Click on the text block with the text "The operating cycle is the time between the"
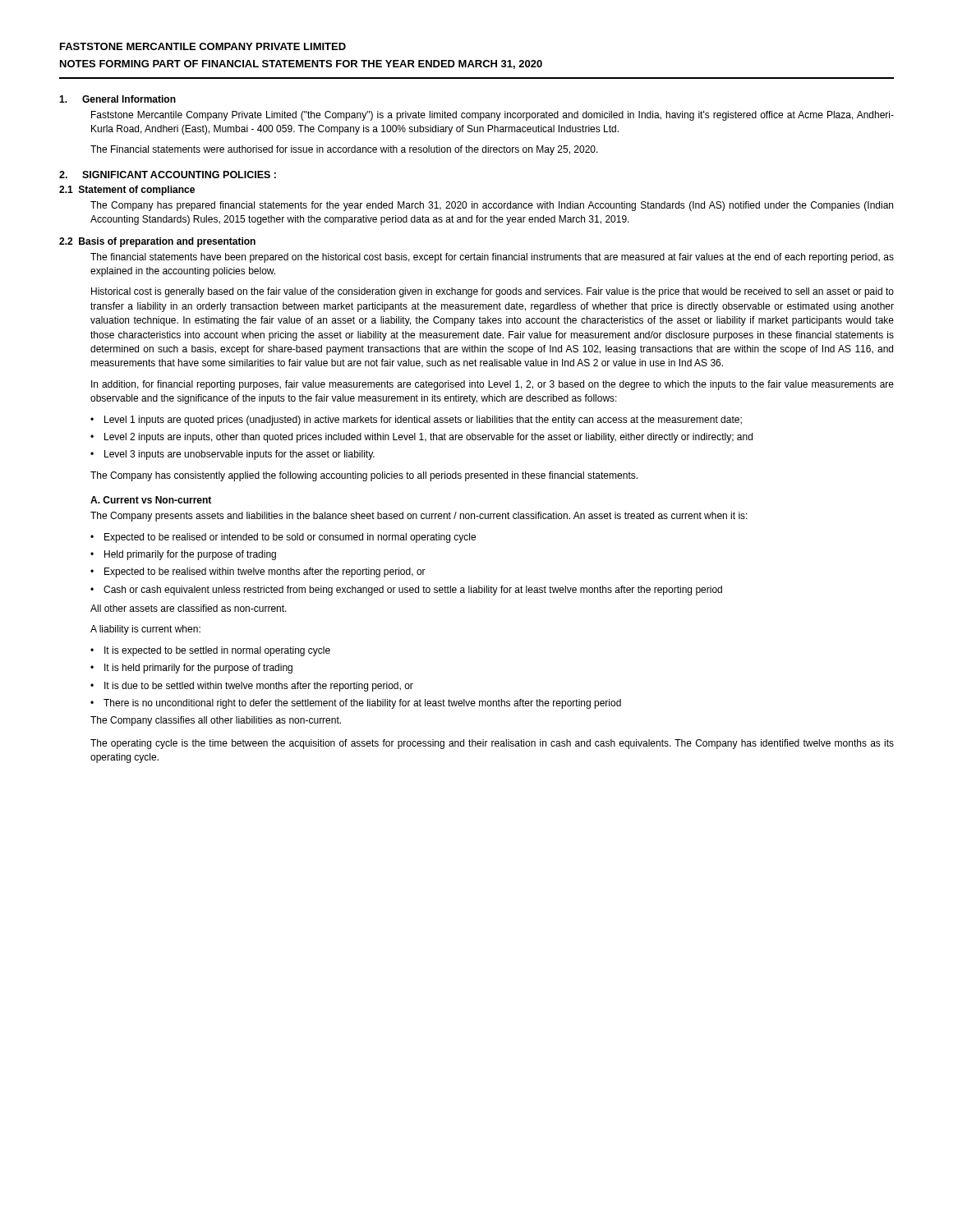 point(492,751)
